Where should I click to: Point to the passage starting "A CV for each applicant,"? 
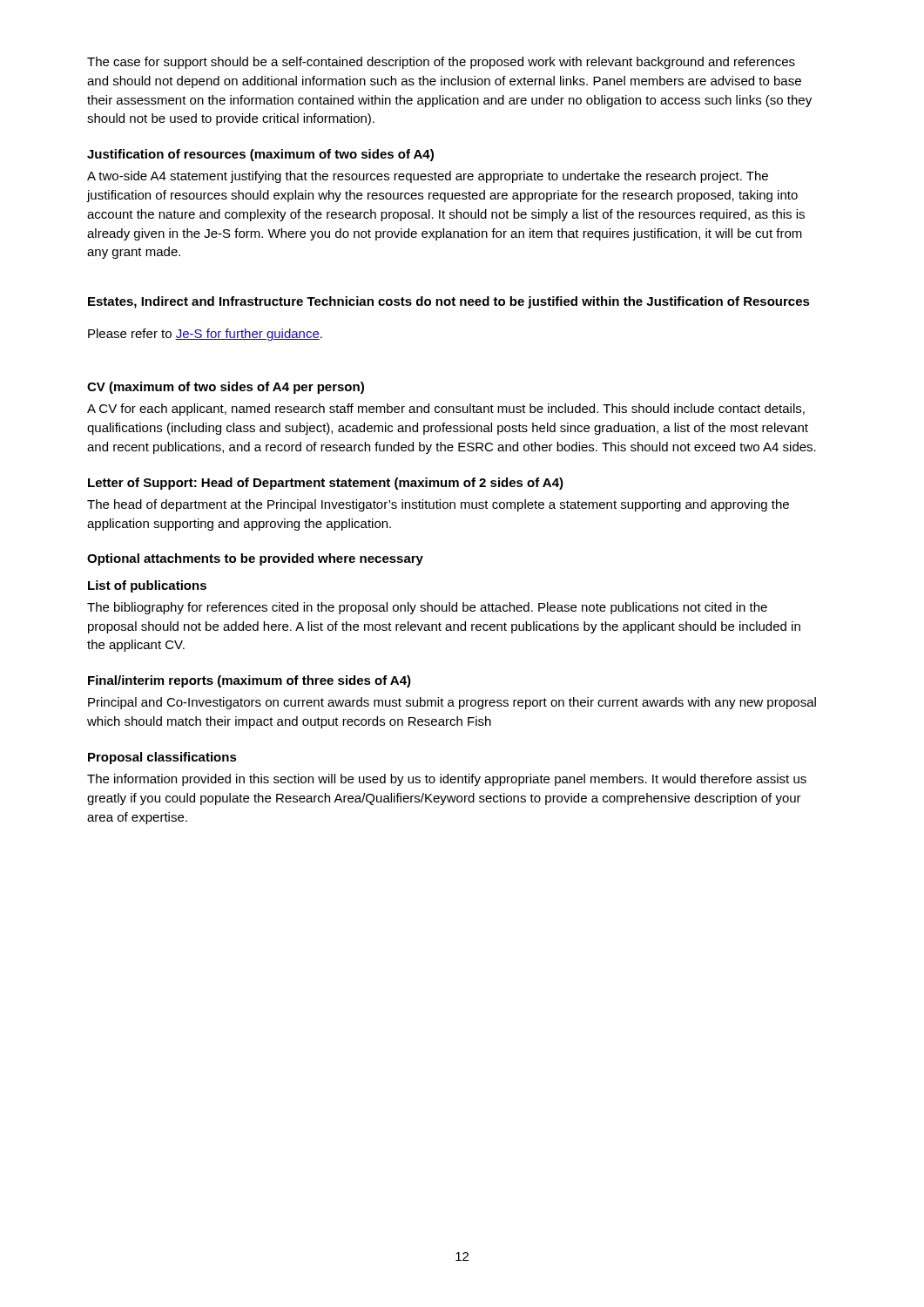point(452,427)
